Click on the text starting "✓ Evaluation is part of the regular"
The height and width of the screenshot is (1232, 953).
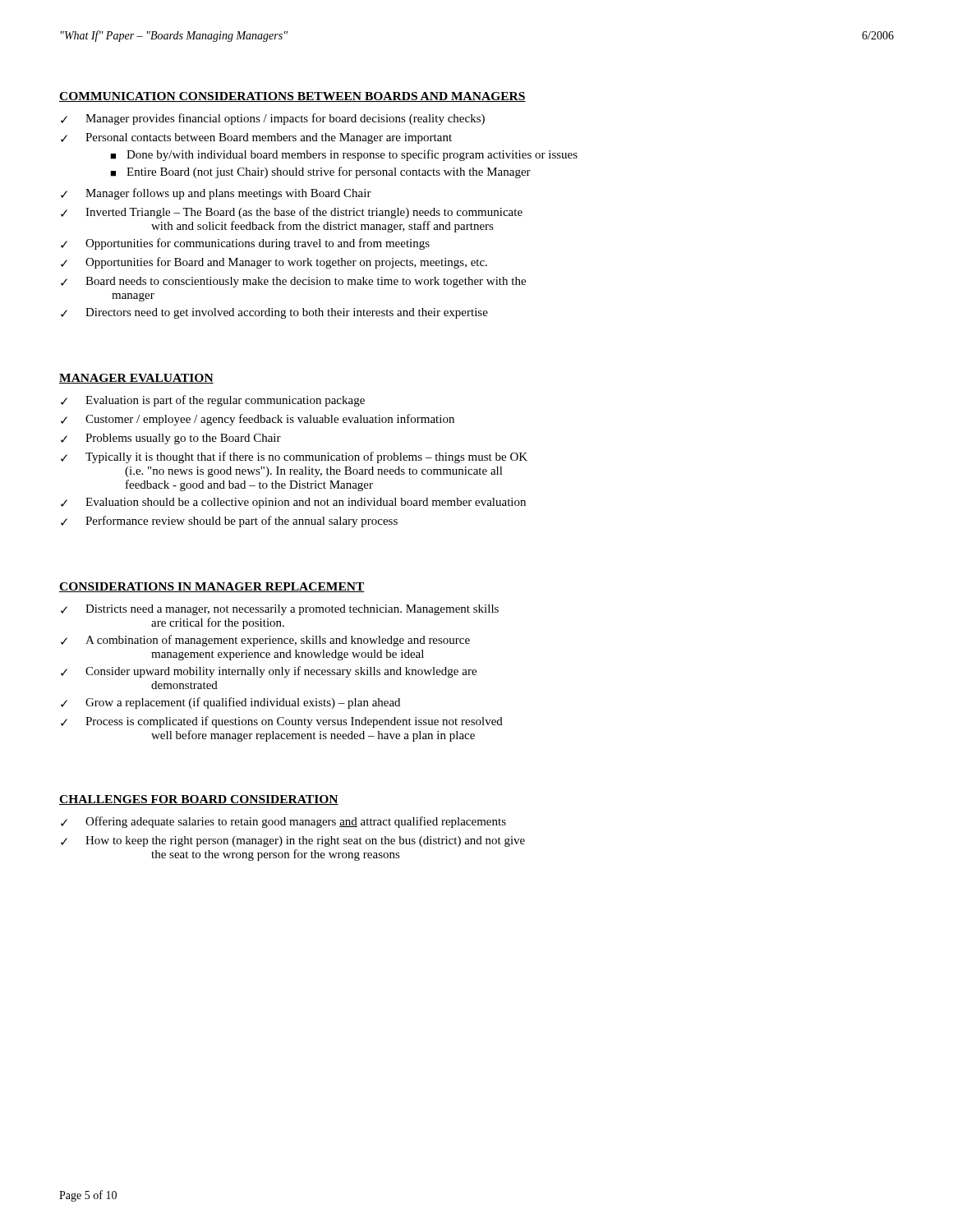213,401
